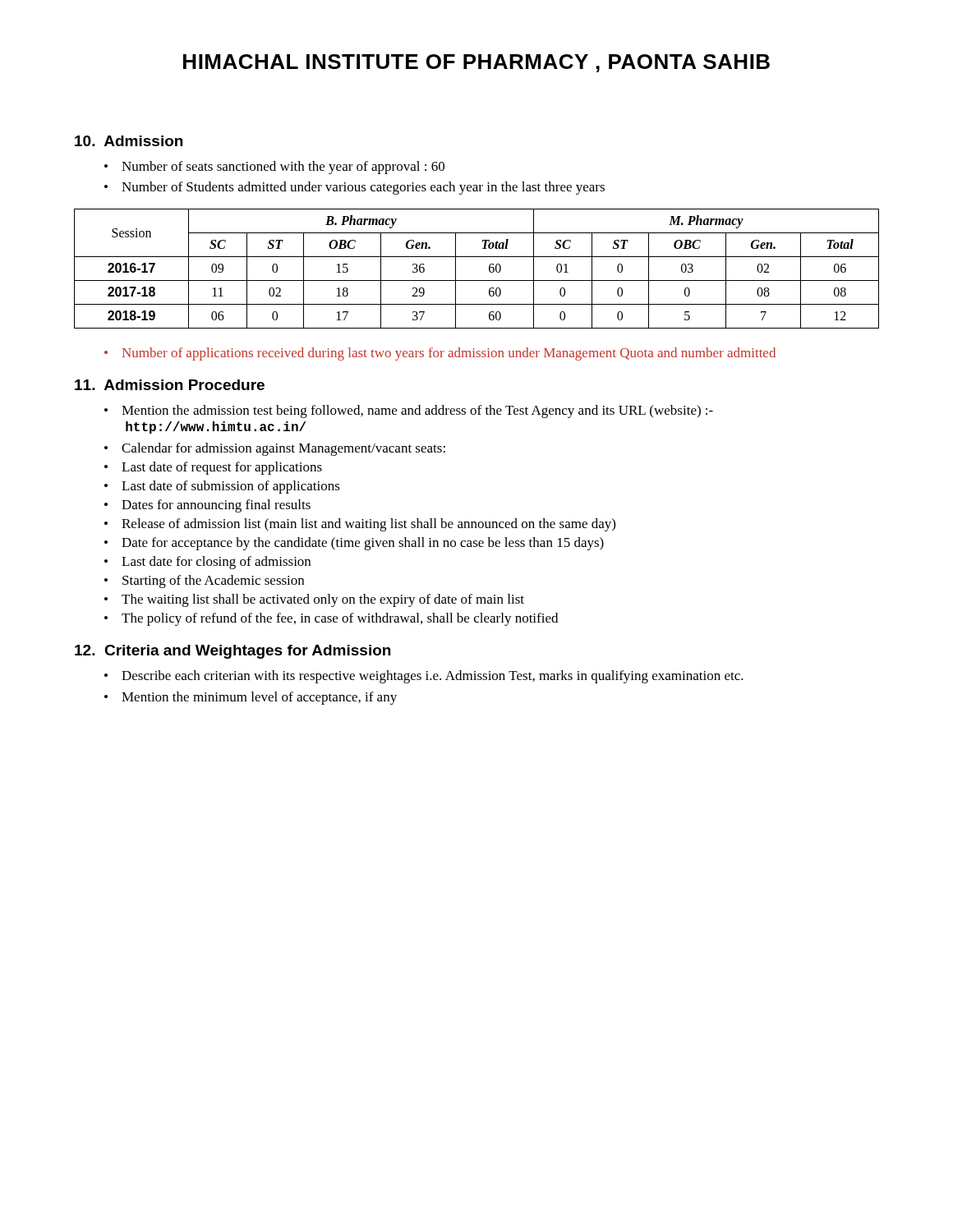Select the region starting "• The waiting list shall be"
The height and width of the screenshot is (1232, 953).
[491, 600]
